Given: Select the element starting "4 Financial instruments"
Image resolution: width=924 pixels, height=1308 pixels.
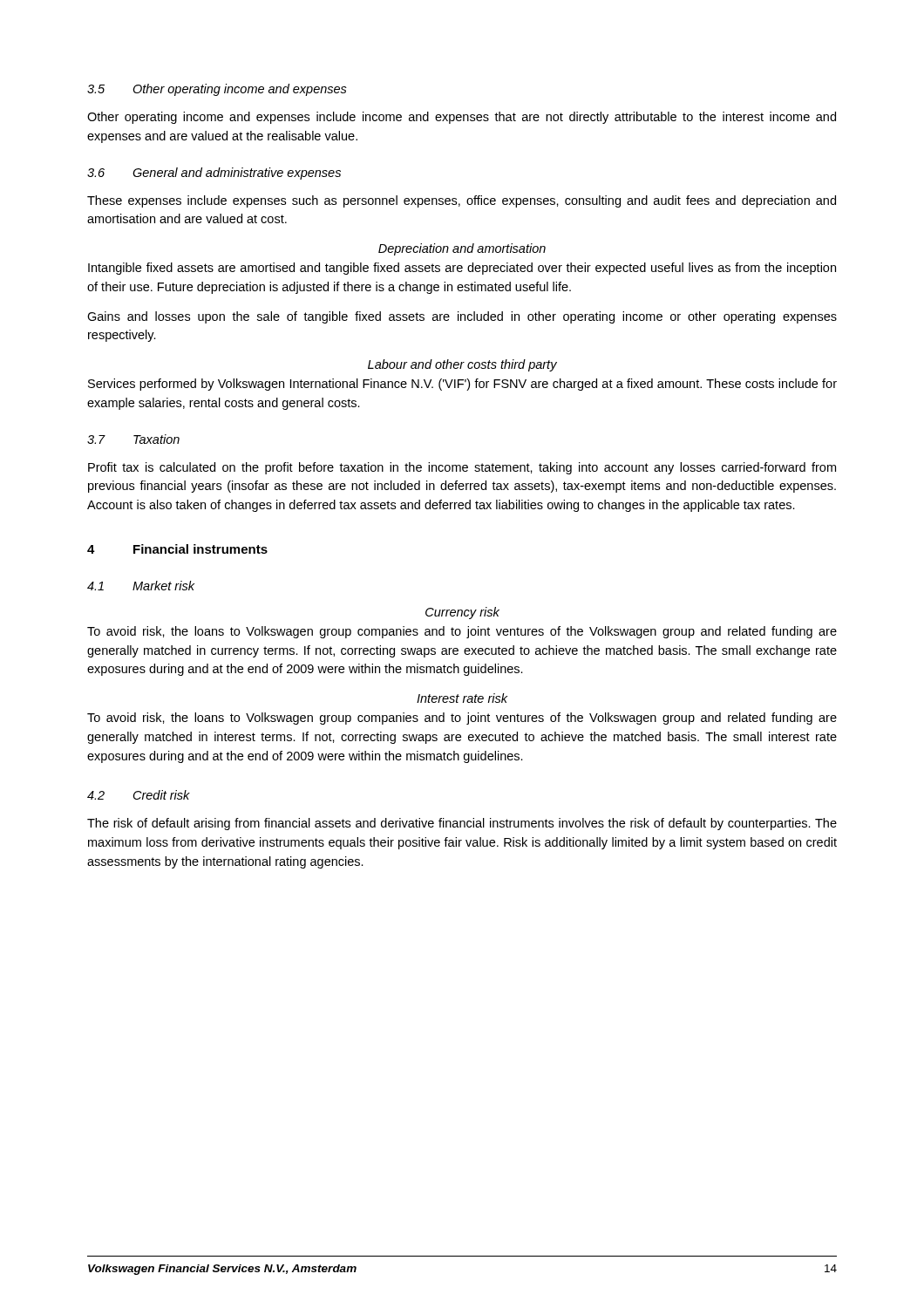Looking at the screenshot, I should (x=177, y=549).
